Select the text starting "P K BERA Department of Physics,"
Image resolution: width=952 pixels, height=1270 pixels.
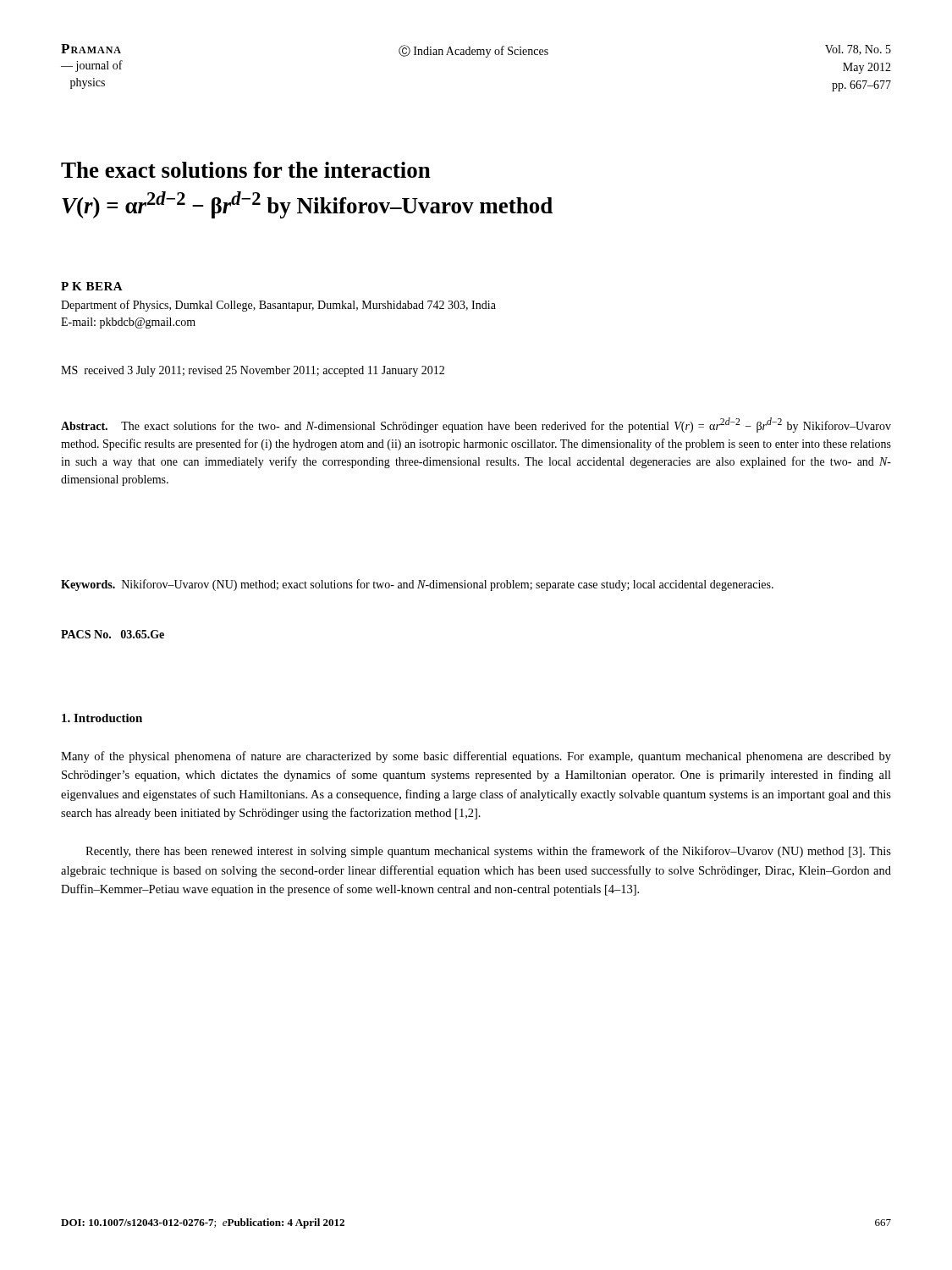476,305
